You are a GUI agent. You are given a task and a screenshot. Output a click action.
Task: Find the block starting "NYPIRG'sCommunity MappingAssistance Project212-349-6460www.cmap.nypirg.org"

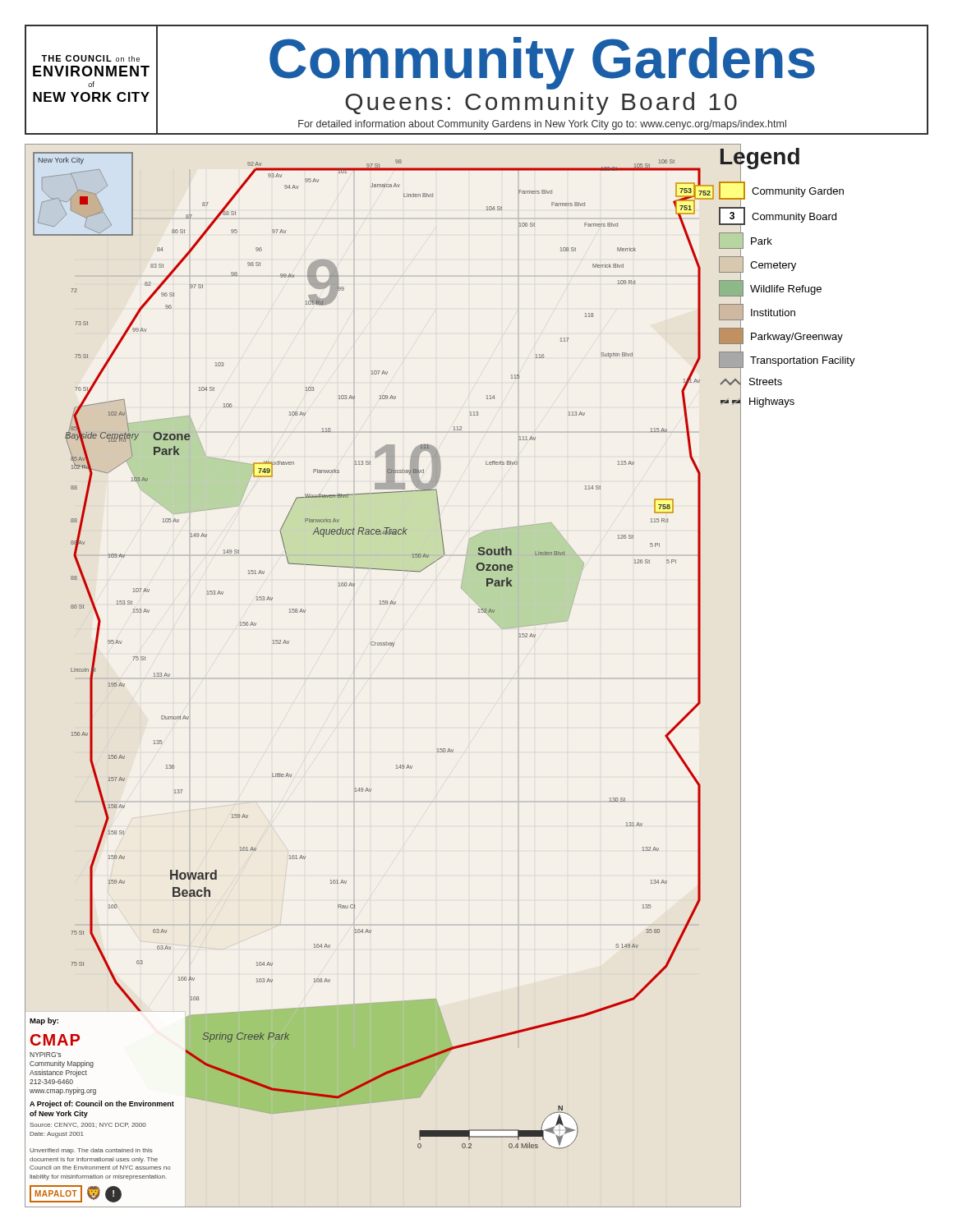click(x=63, y=1072)
